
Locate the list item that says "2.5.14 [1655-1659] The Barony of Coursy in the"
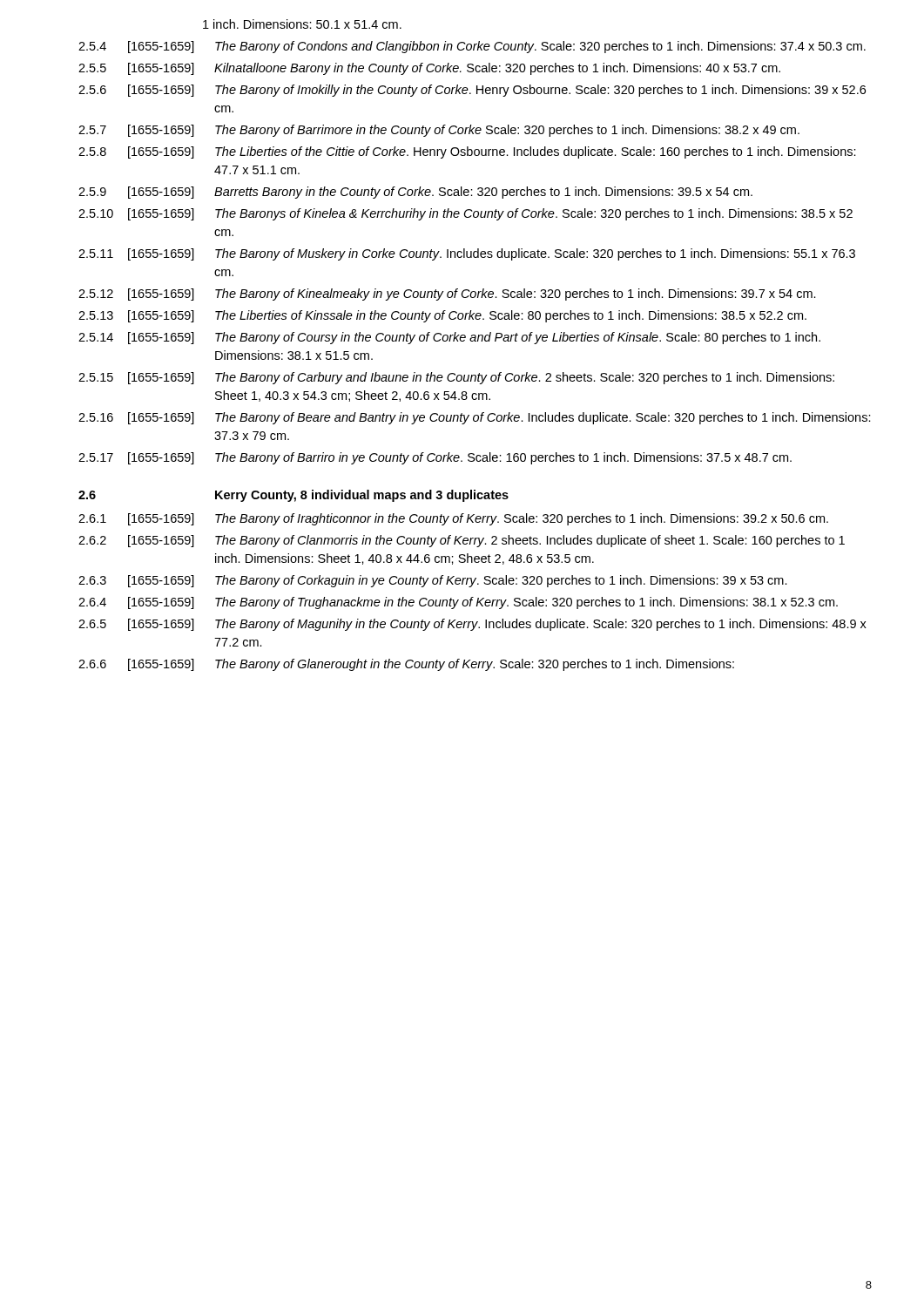coord(475,347)
